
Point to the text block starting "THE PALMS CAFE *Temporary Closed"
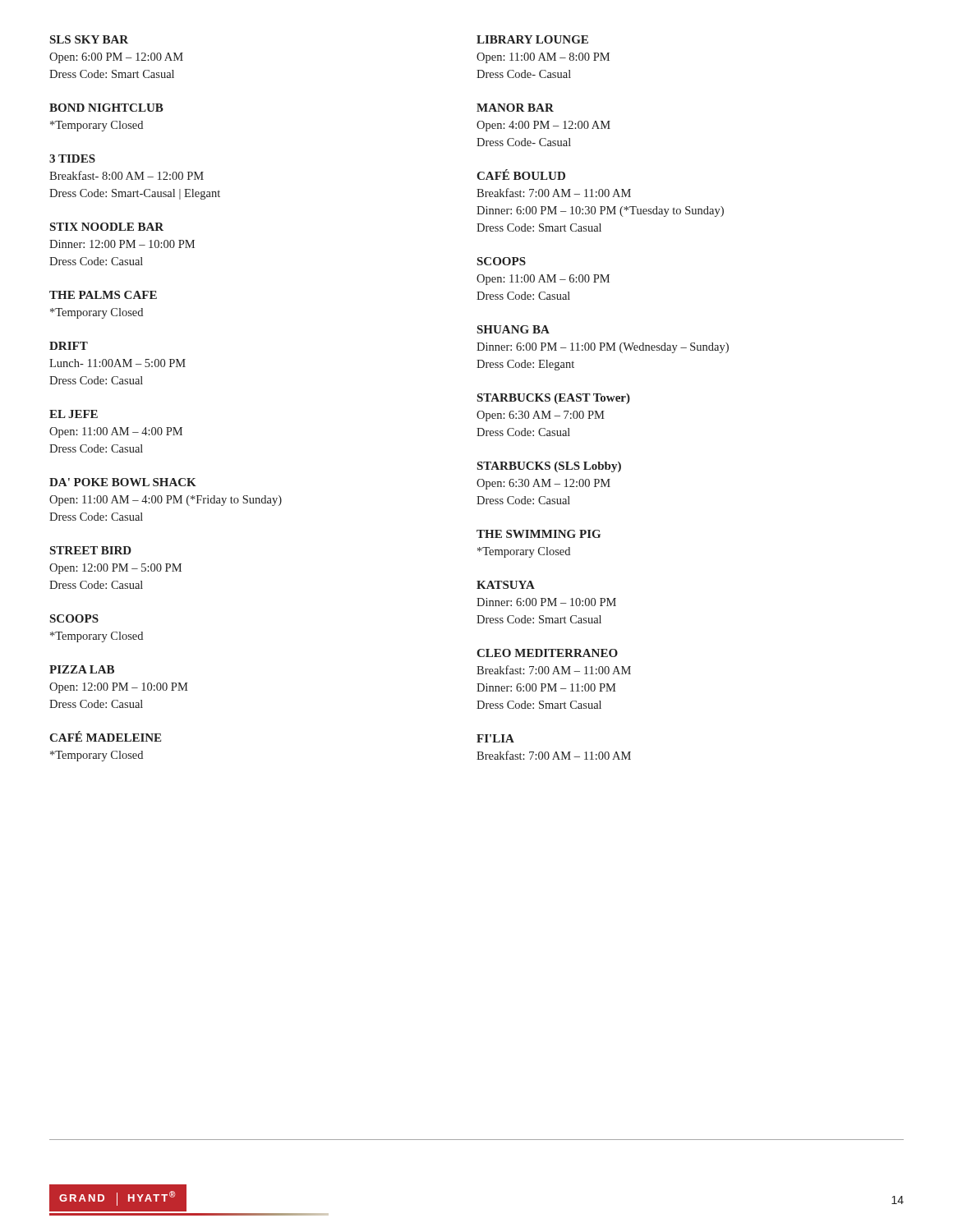(103, 295)
